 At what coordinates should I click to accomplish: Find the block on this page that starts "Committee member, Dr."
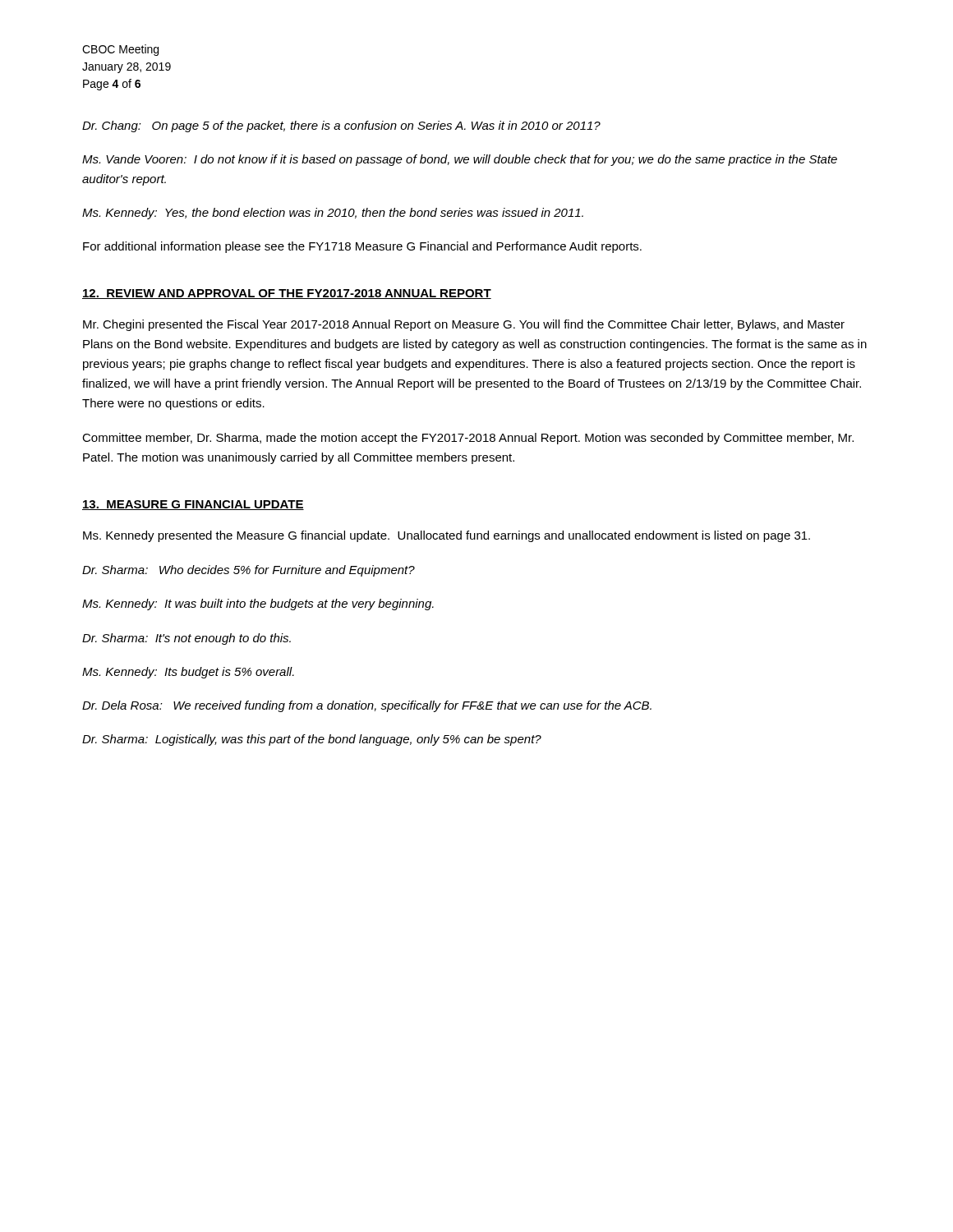[x=468, y=447]
